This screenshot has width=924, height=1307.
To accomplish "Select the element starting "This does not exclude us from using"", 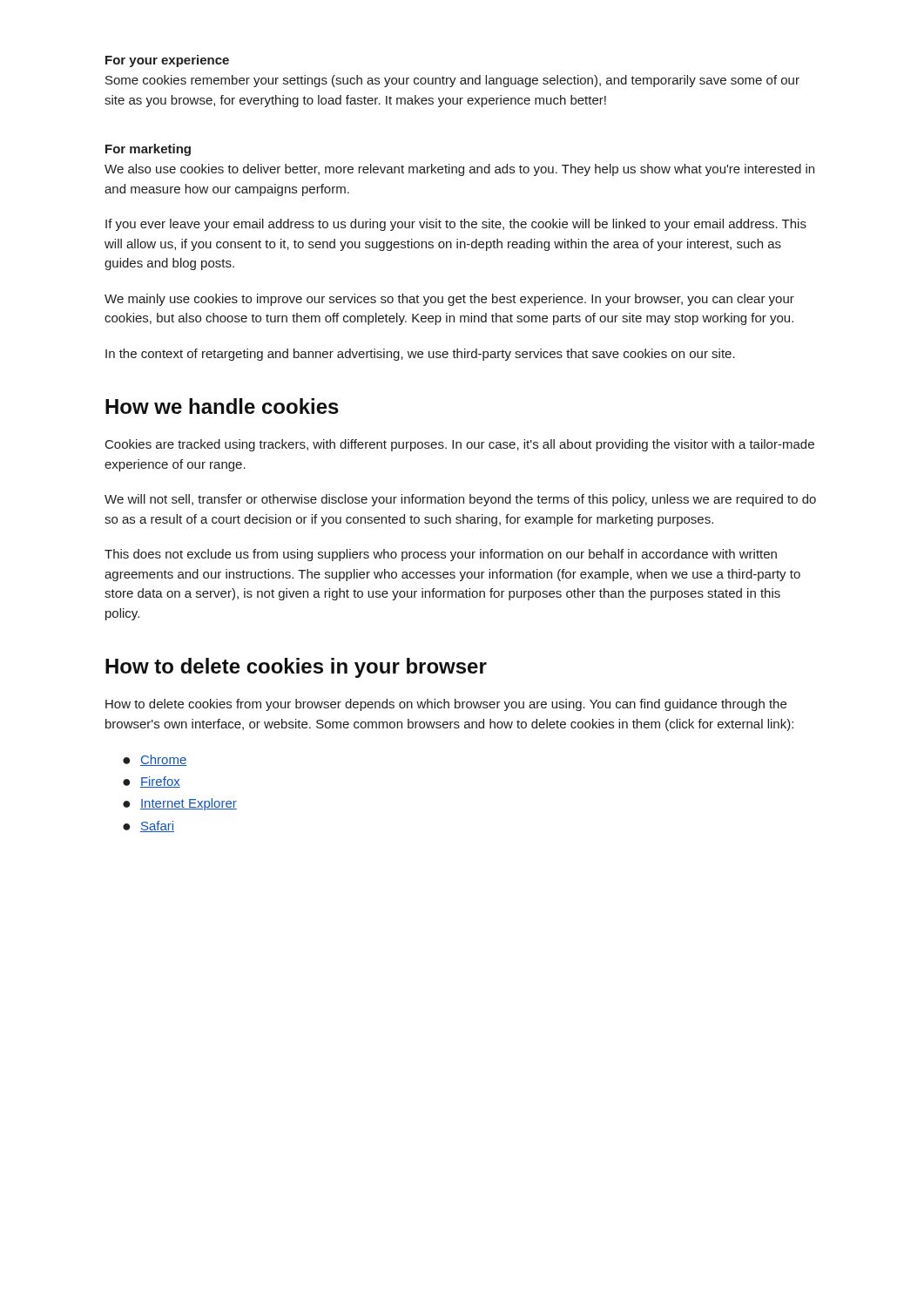I will [453, 583].
